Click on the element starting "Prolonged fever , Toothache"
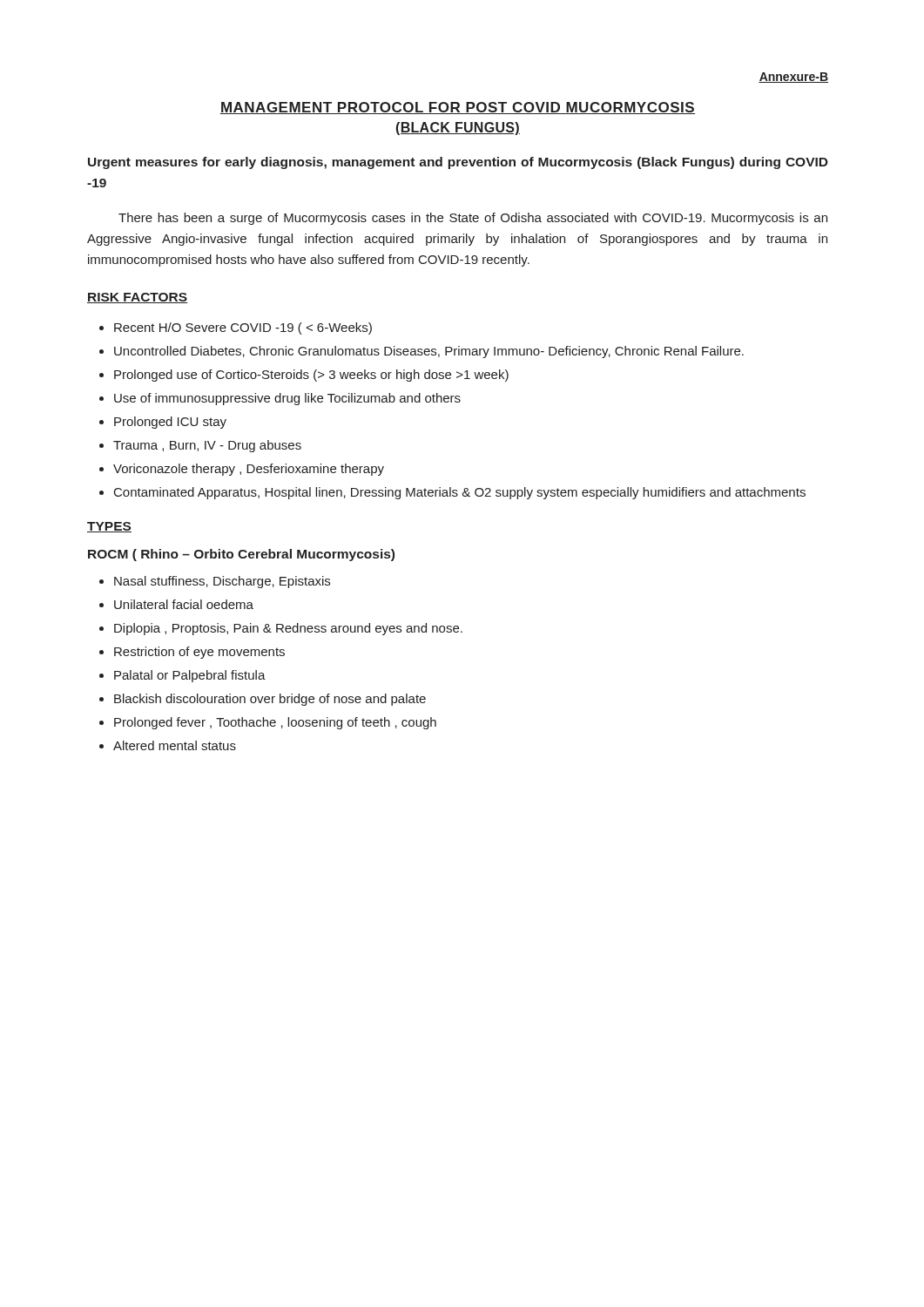The height and width of the screenshot is (1307, 924). [x=275, y=722]
